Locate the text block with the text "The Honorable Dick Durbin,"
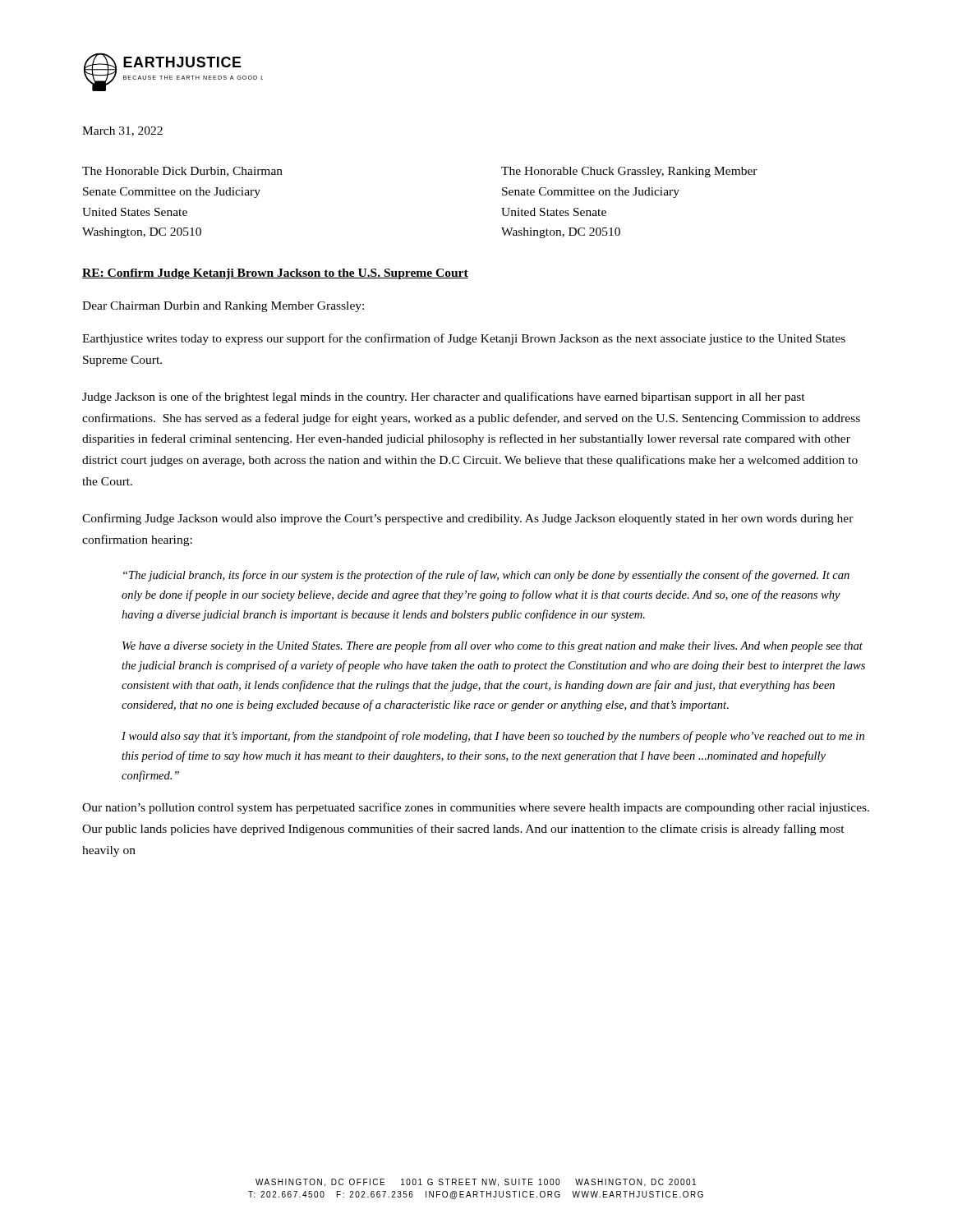 (x=184, y=172)
